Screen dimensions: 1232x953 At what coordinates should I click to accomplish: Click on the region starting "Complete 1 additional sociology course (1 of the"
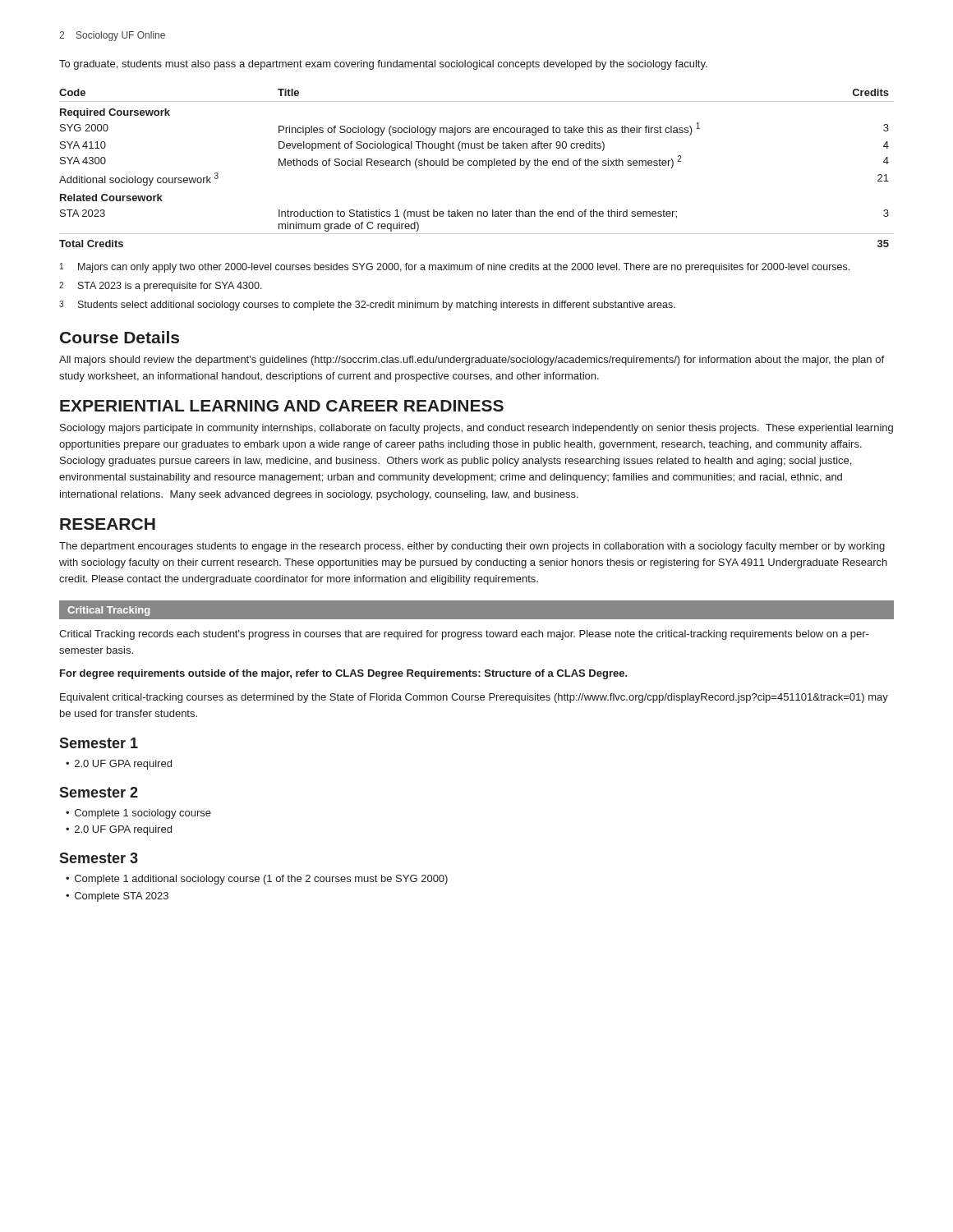pyautogui.click(x=261, y=879)
